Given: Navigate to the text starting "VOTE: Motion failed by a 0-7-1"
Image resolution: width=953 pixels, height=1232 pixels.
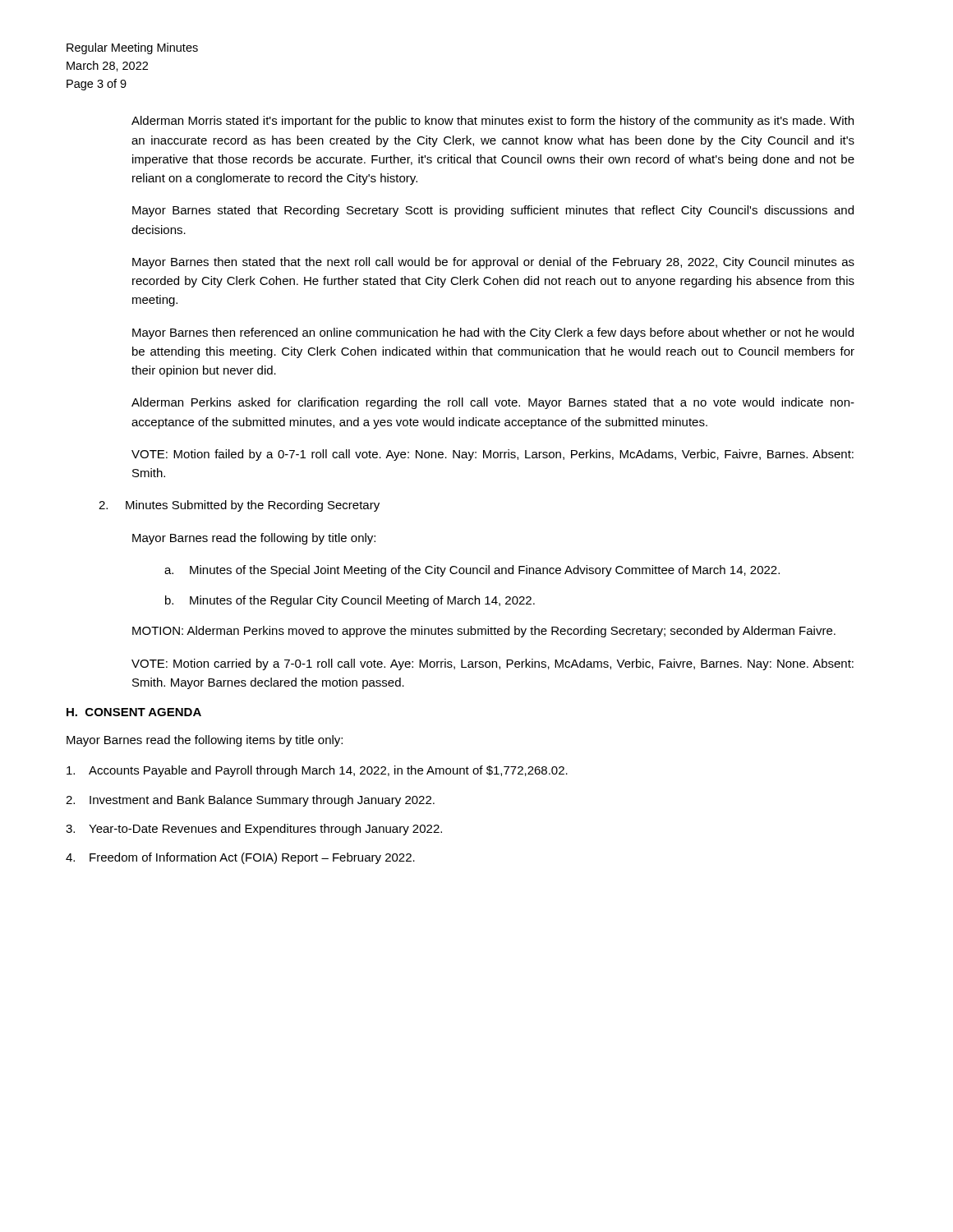Looking at the screenshot, I should click(493, 463).
